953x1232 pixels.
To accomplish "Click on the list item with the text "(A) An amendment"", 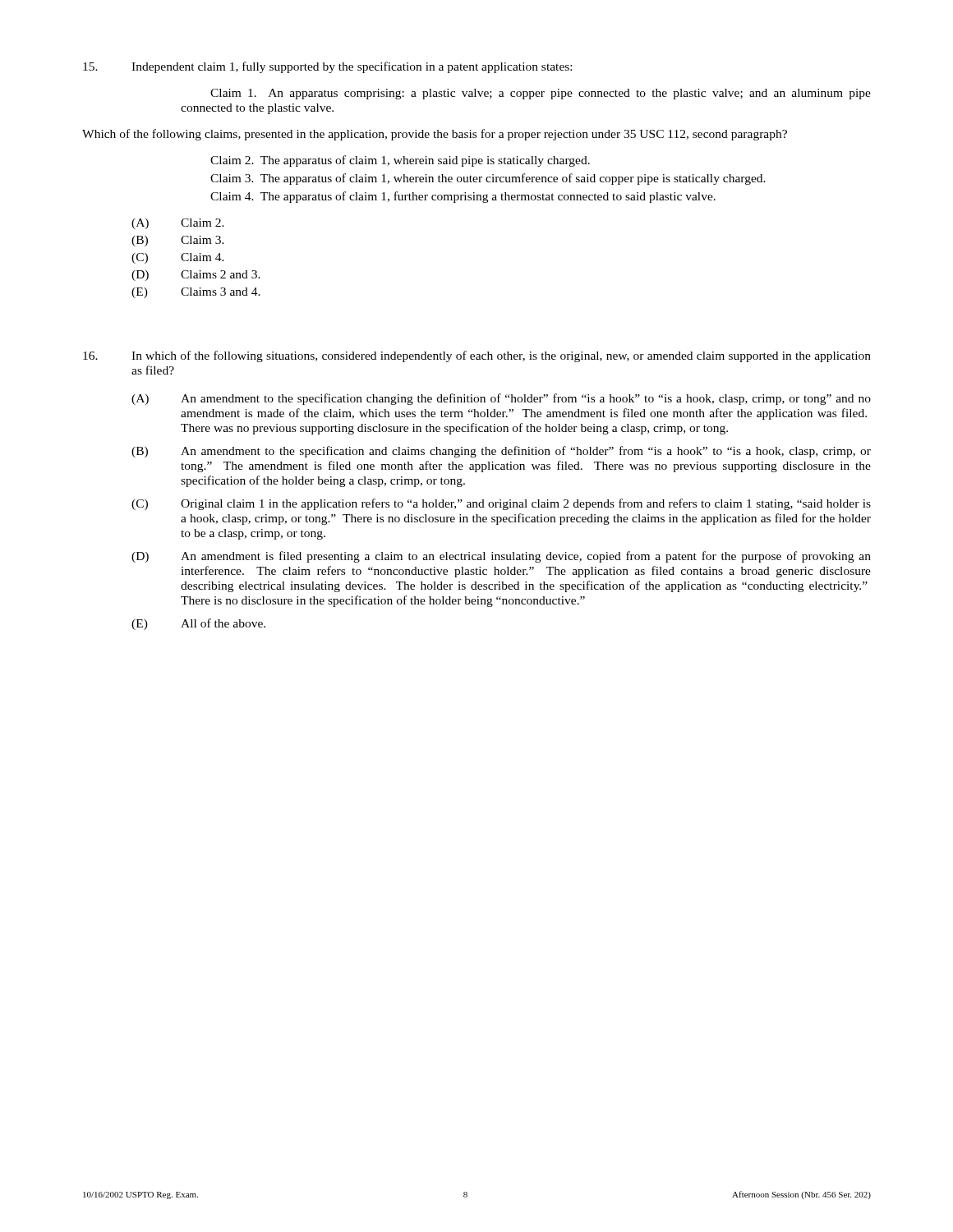I will 501,413.
